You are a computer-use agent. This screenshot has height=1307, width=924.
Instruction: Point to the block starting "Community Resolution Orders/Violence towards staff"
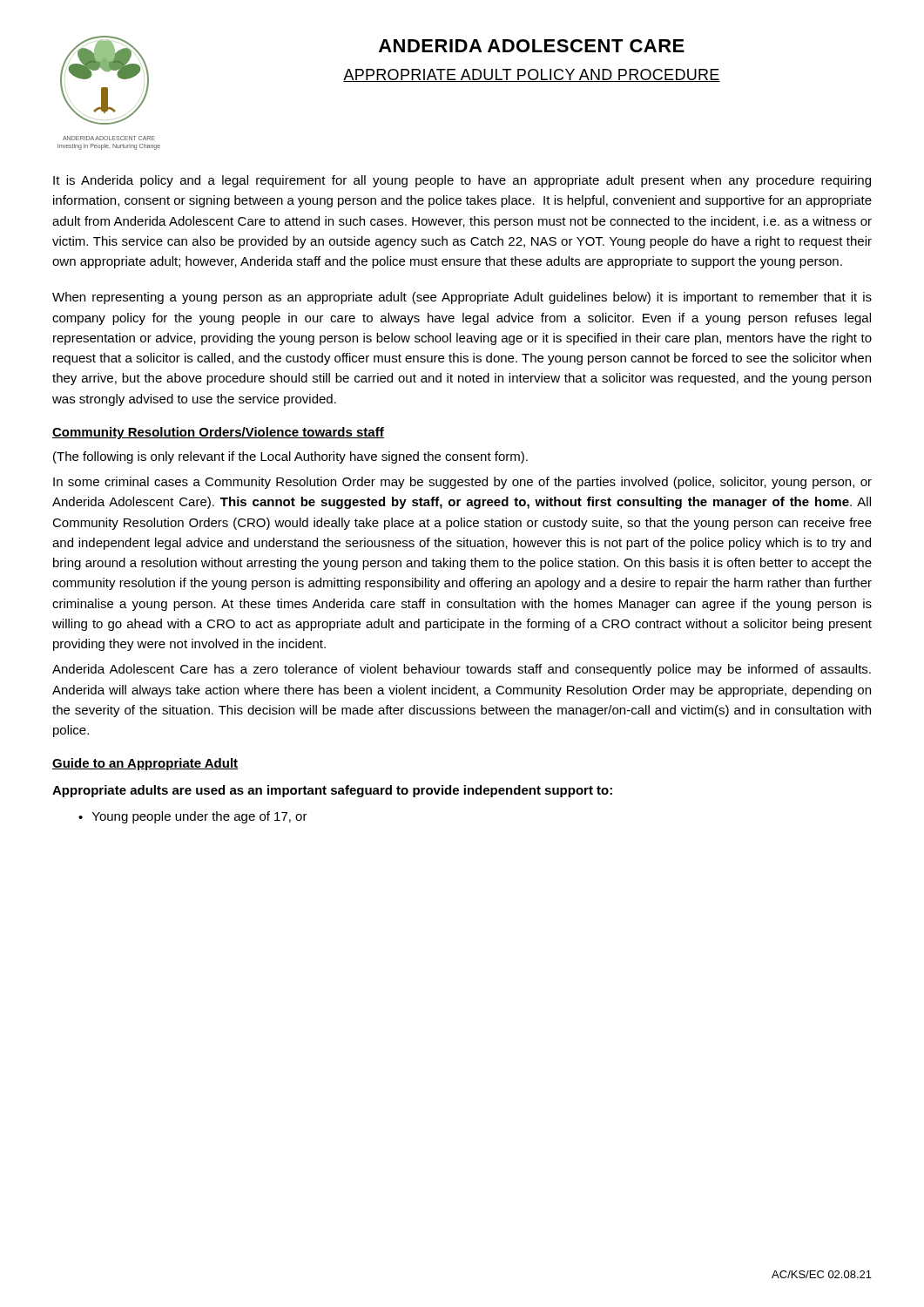point(218,432)
